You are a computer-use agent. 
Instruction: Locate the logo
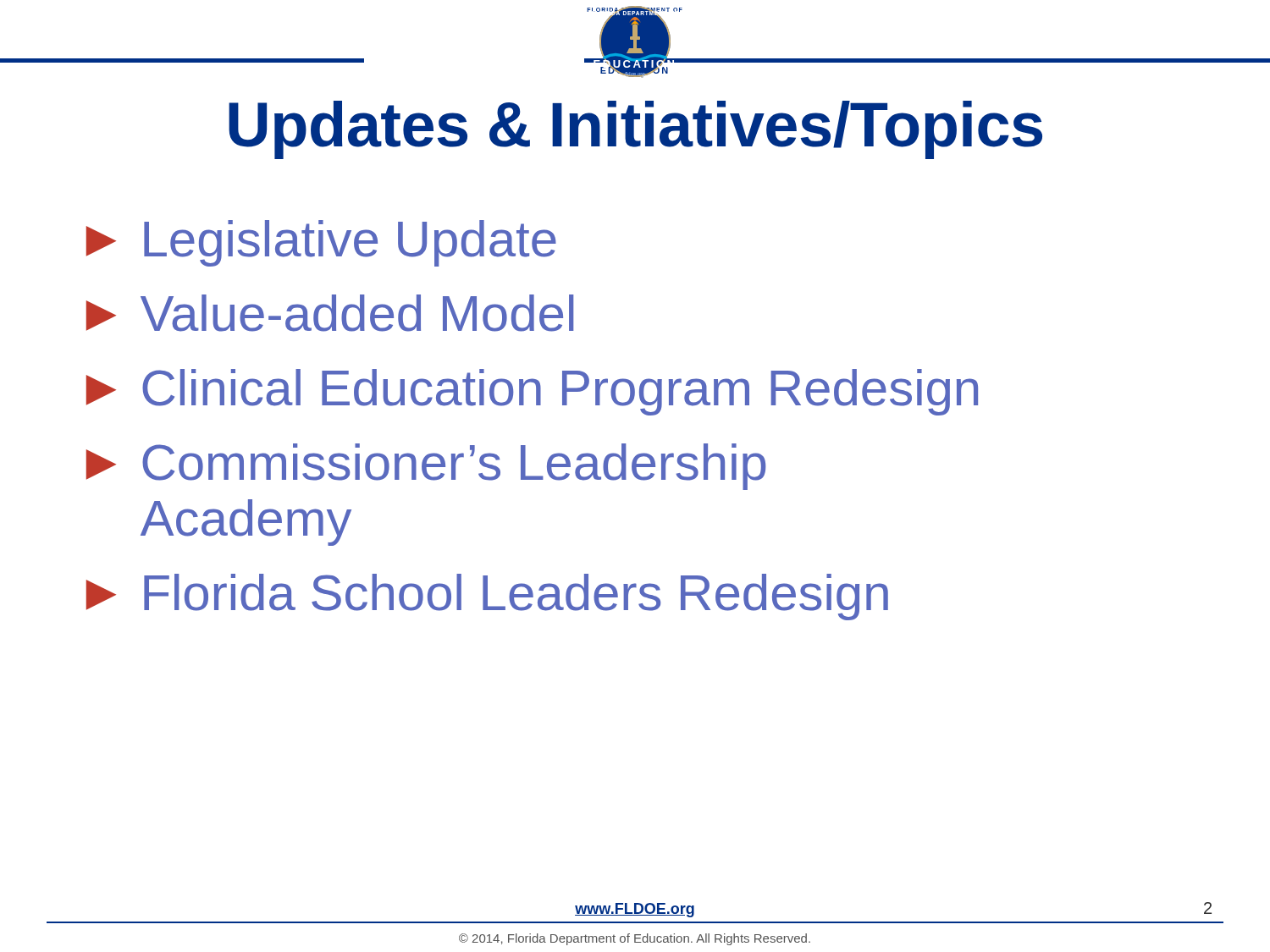pyautogui.click(x=635, y=42)
